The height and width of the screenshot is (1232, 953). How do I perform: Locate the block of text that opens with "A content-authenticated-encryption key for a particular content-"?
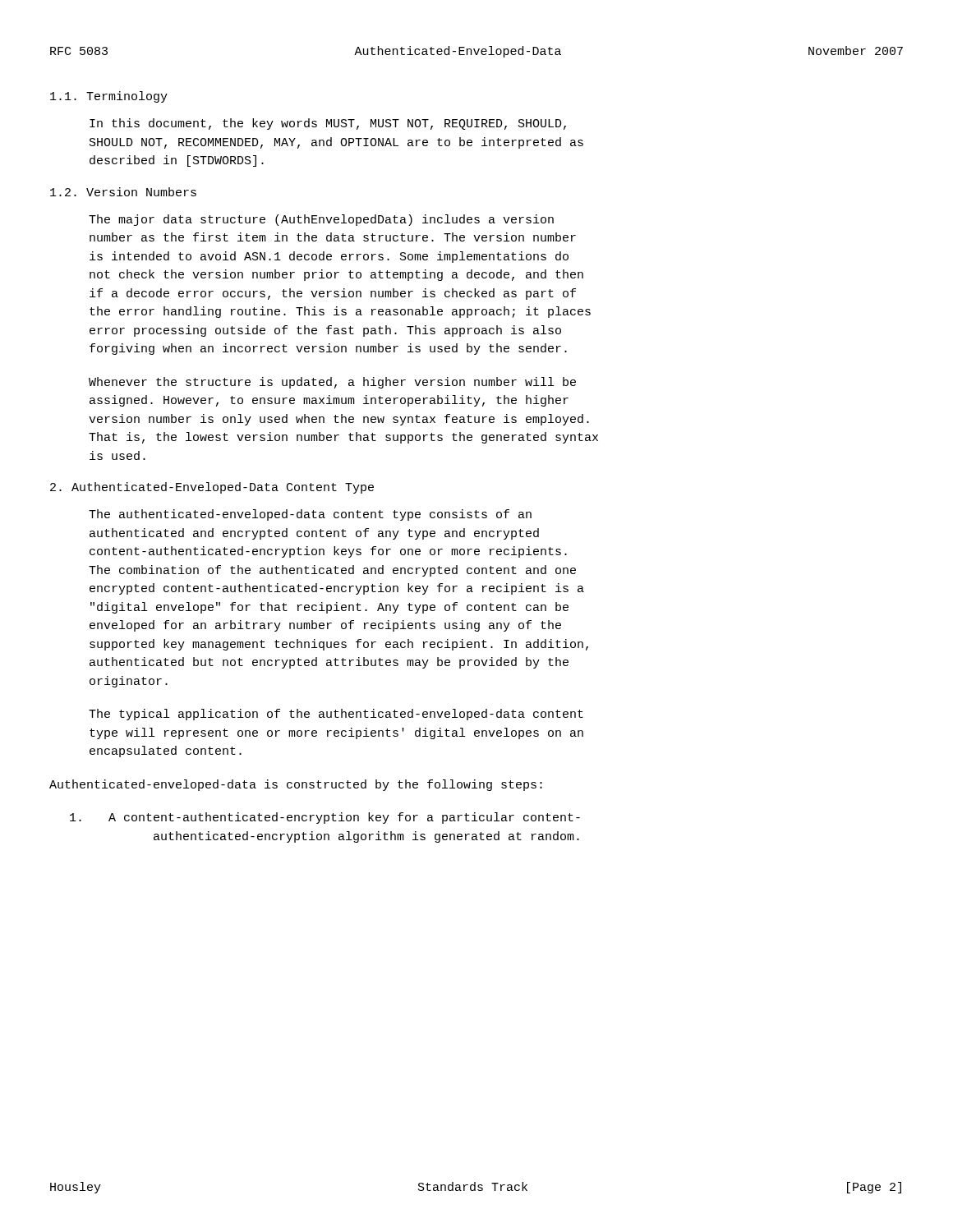(486, 828)
